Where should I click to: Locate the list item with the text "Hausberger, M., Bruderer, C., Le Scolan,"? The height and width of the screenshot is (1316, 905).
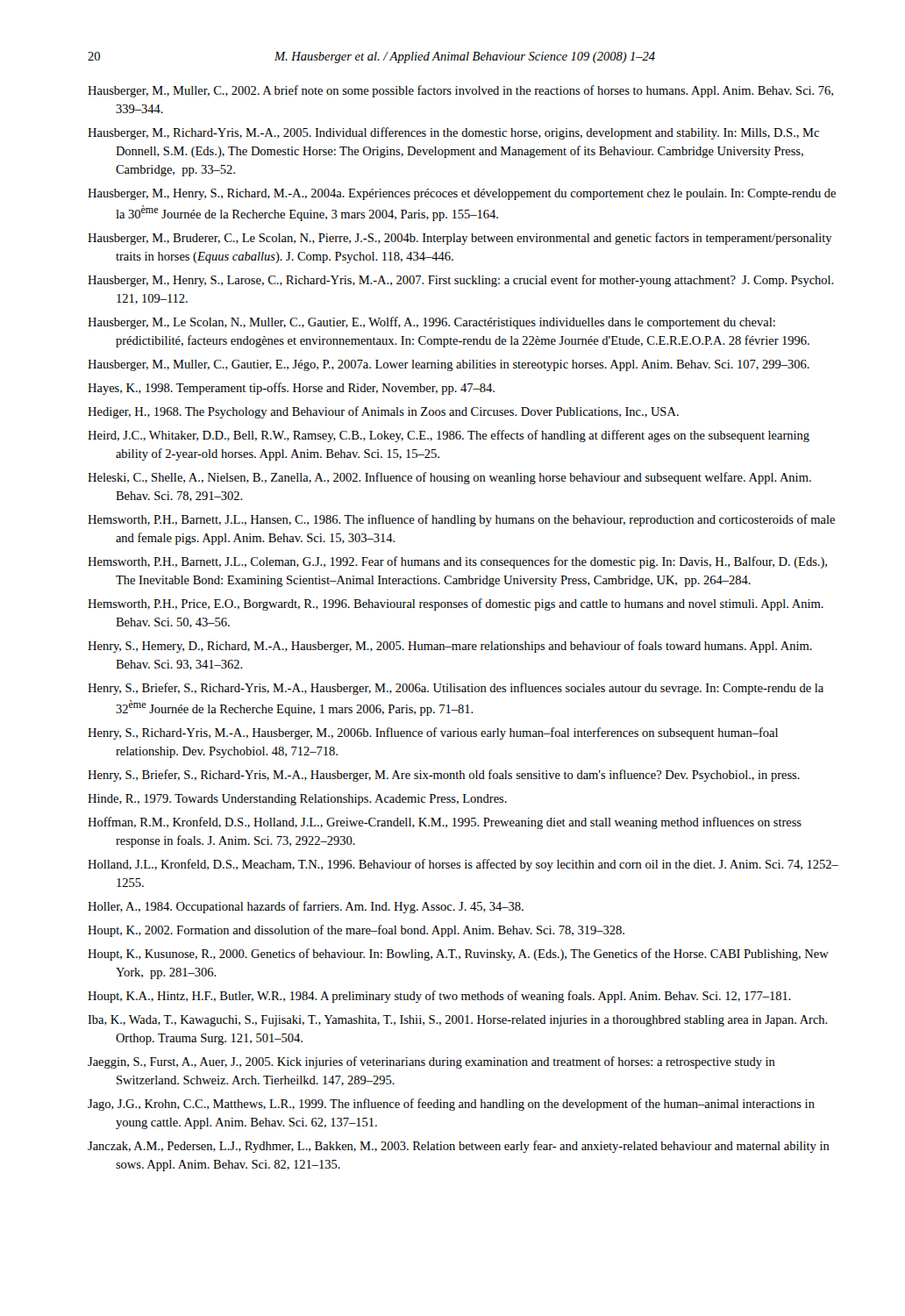460,247
